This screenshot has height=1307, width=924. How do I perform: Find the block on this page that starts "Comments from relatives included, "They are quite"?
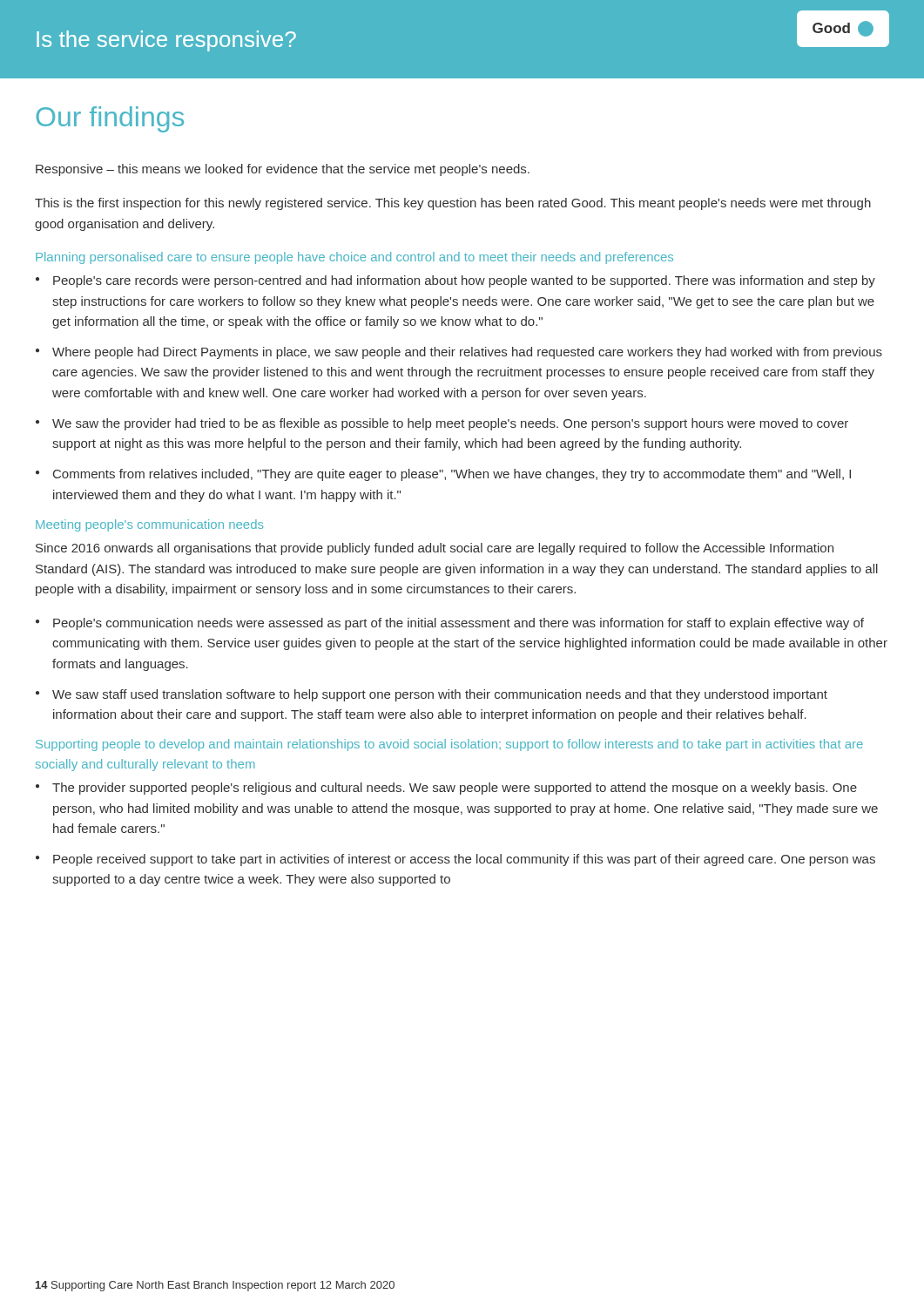point(452,484)
